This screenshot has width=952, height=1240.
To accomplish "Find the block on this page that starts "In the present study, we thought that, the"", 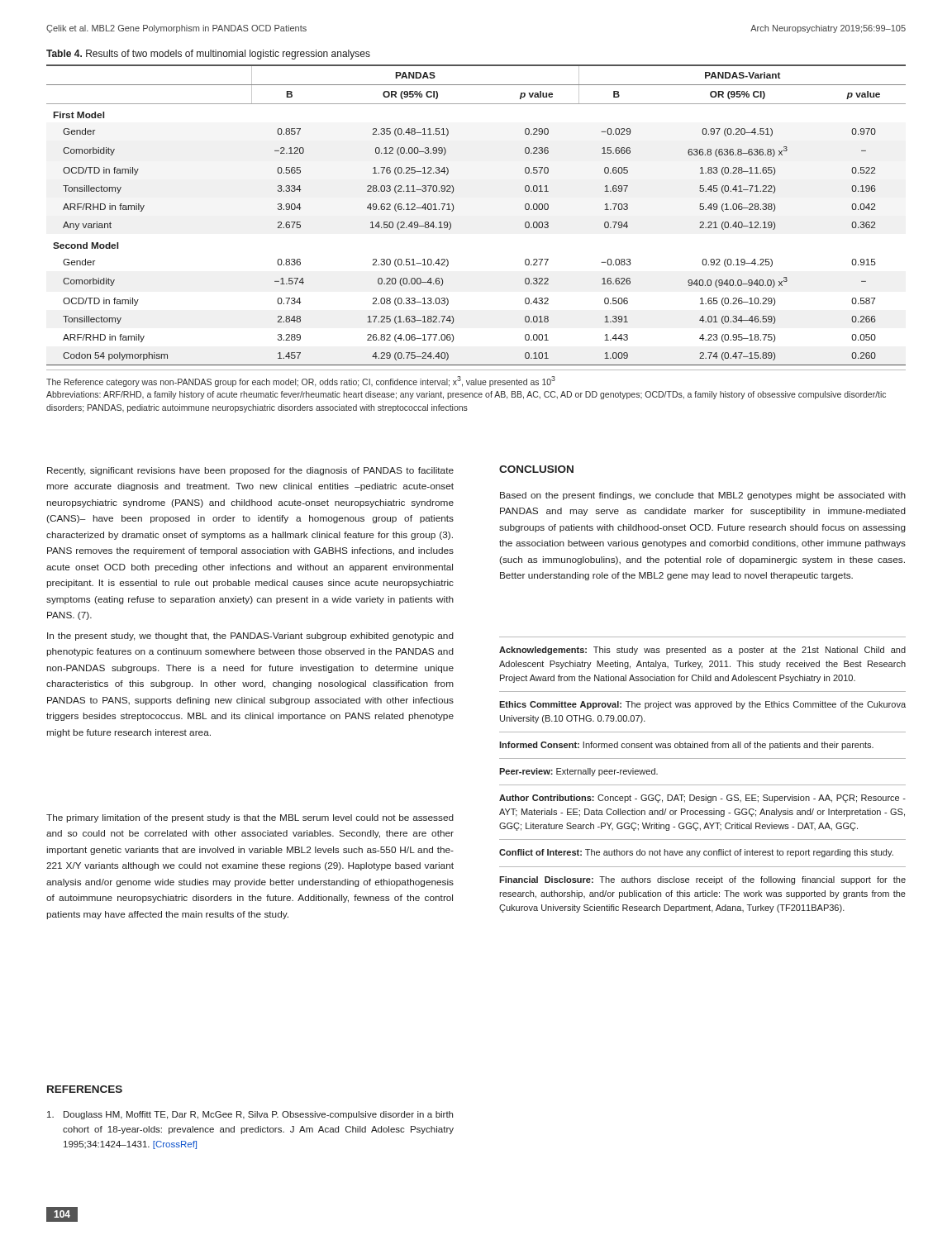I will pos(250,684).
